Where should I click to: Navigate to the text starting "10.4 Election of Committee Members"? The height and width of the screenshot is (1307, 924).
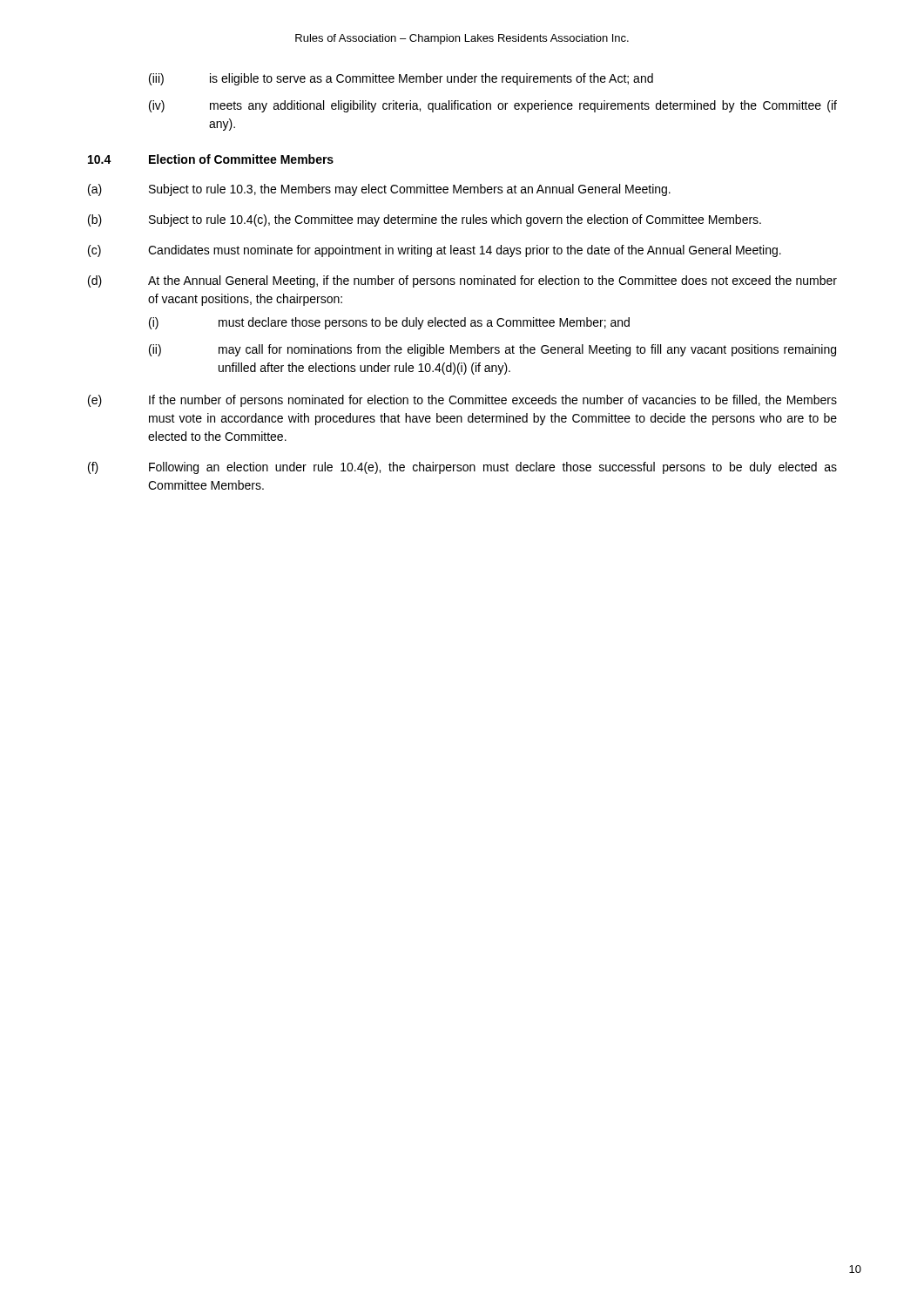click(210, 159)
